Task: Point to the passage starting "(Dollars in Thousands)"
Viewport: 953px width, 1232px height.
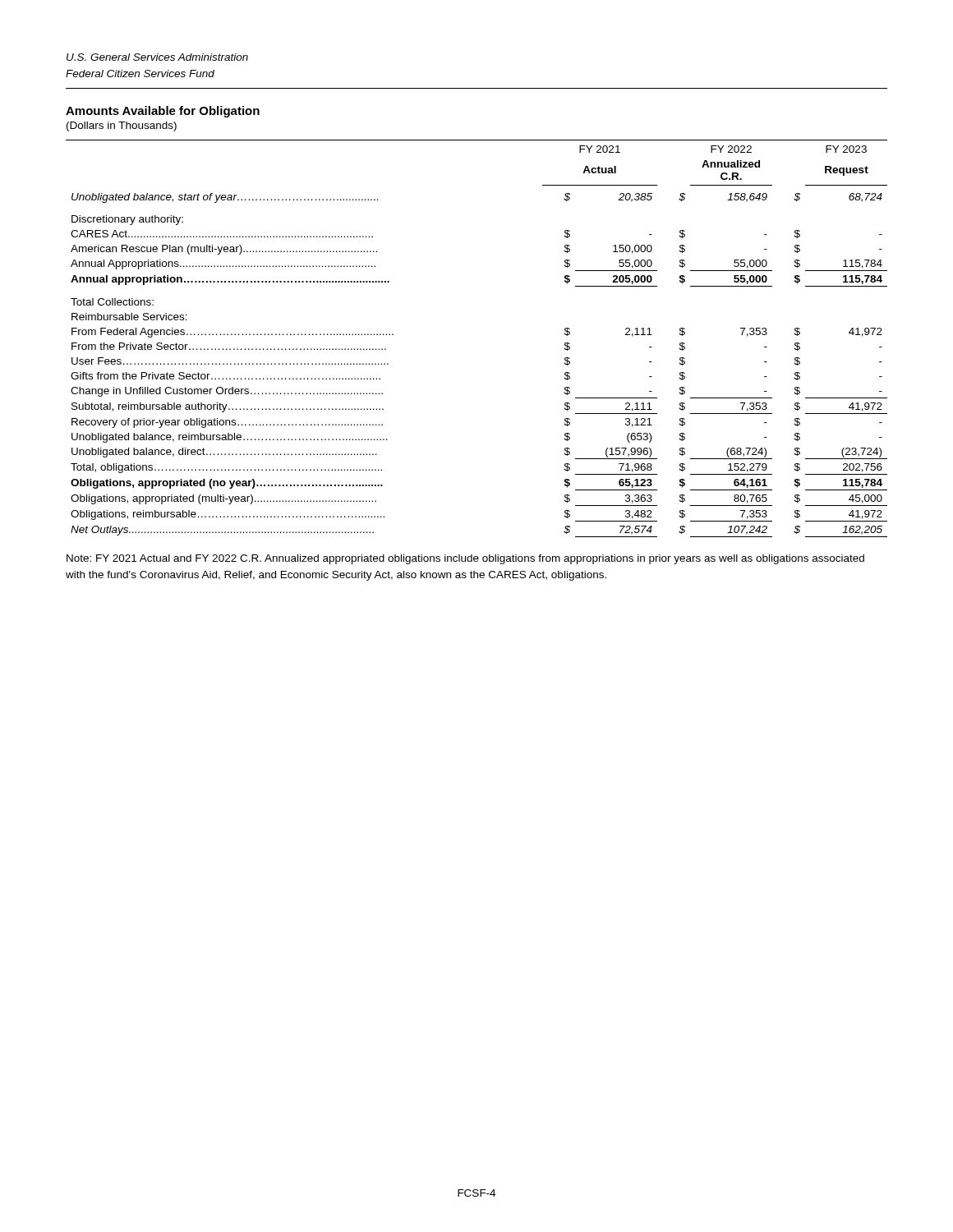Action: [121, 125]
